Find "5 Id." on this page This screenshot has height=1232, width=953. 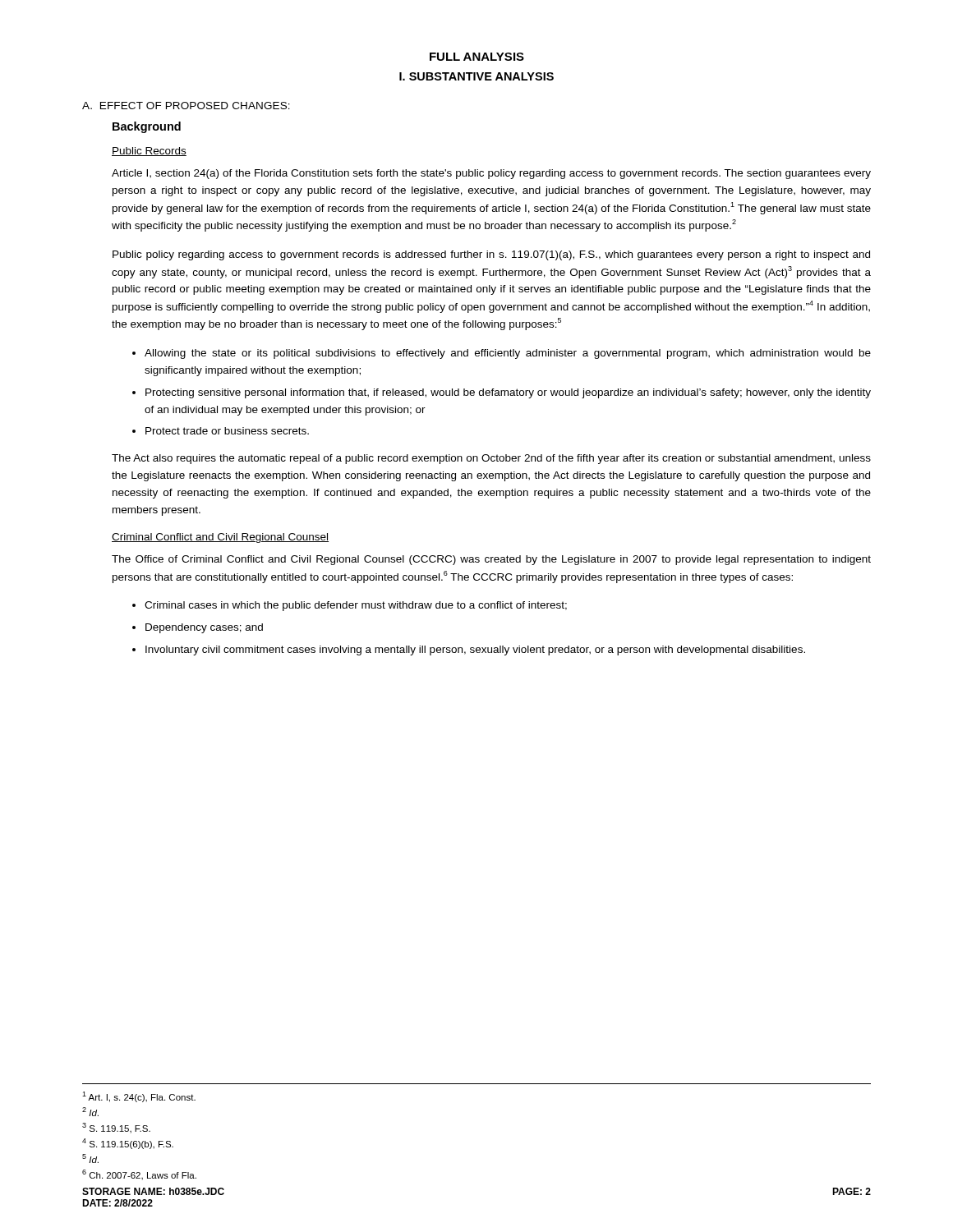tap(91, 1158)
